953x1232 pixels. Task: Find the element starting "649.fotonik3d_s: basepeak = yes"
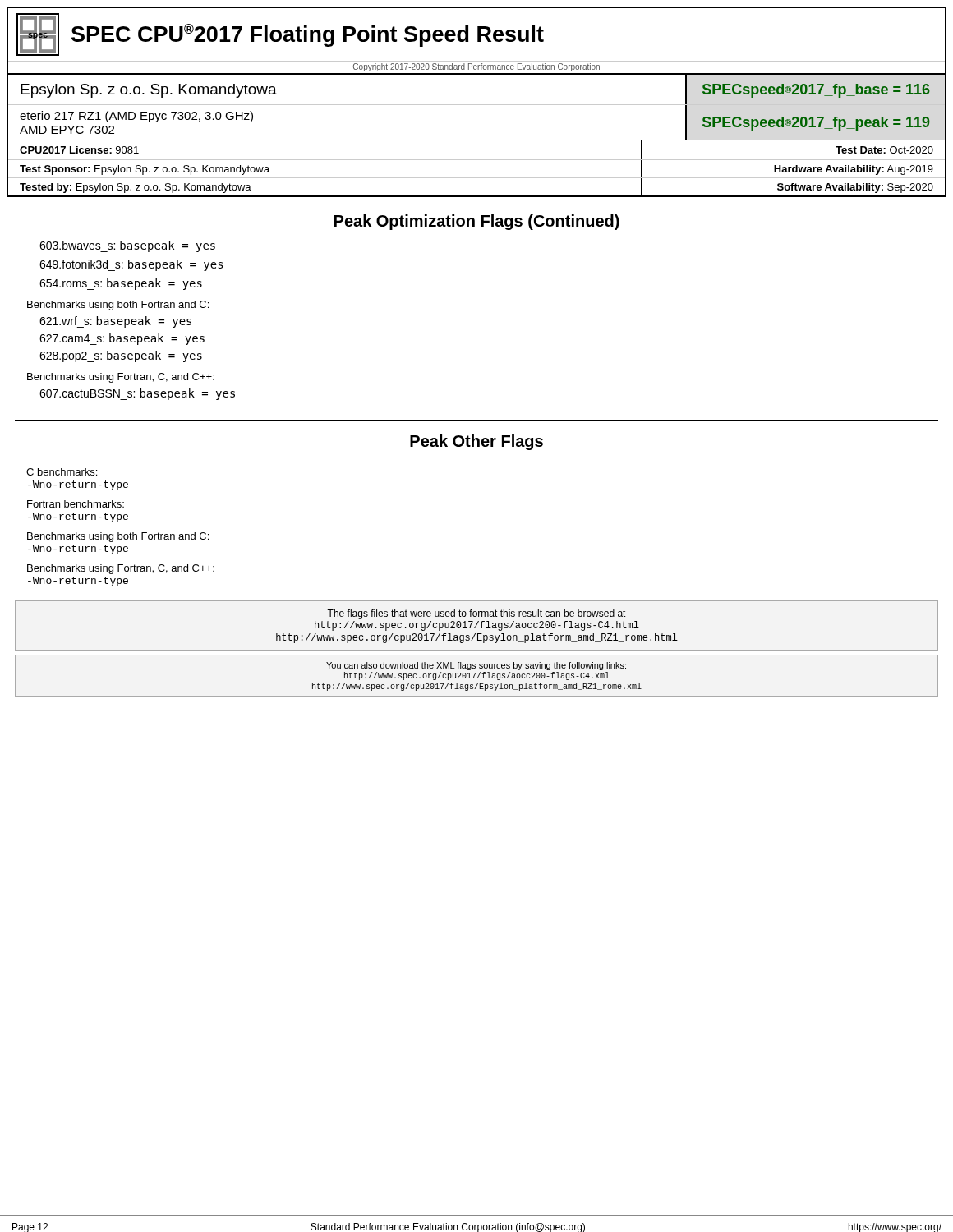click(132, 264)
